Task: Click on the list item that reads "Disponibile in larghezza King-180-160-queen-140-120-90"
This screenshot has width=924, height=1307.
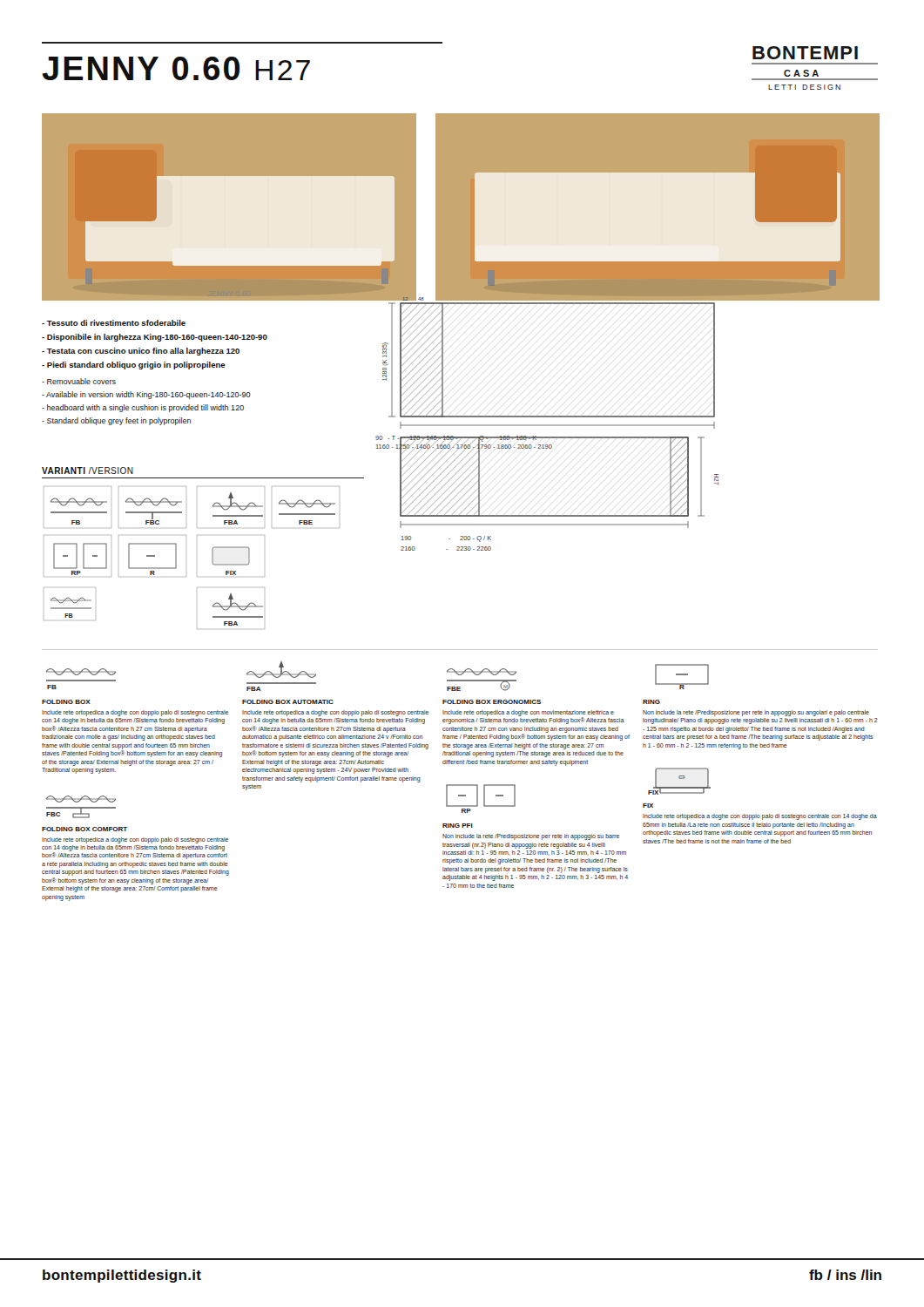Action: click(154, 337)
